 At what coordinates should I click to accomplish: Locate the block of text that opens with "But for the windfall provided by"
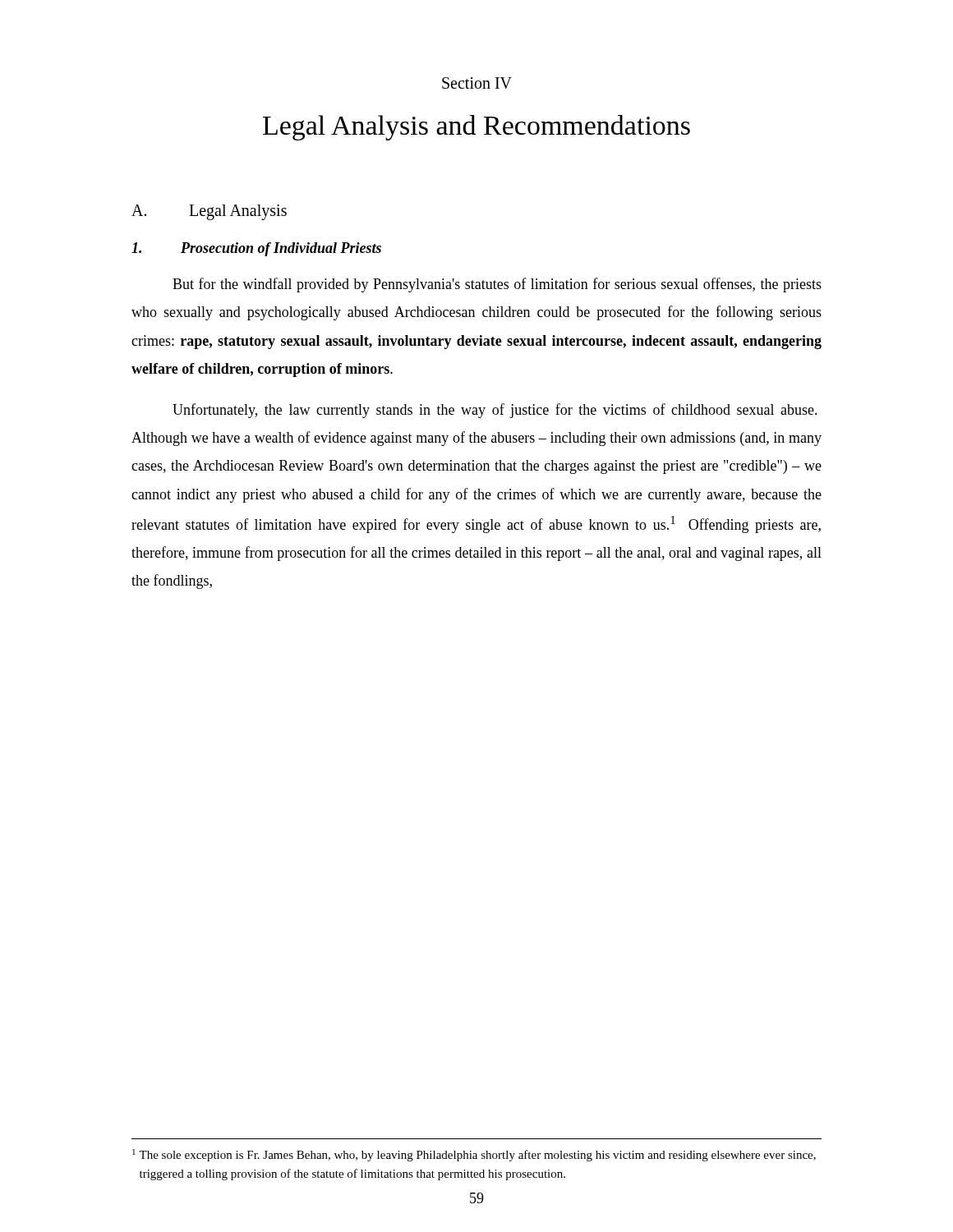pyautogui.click(x=476, y=326)
